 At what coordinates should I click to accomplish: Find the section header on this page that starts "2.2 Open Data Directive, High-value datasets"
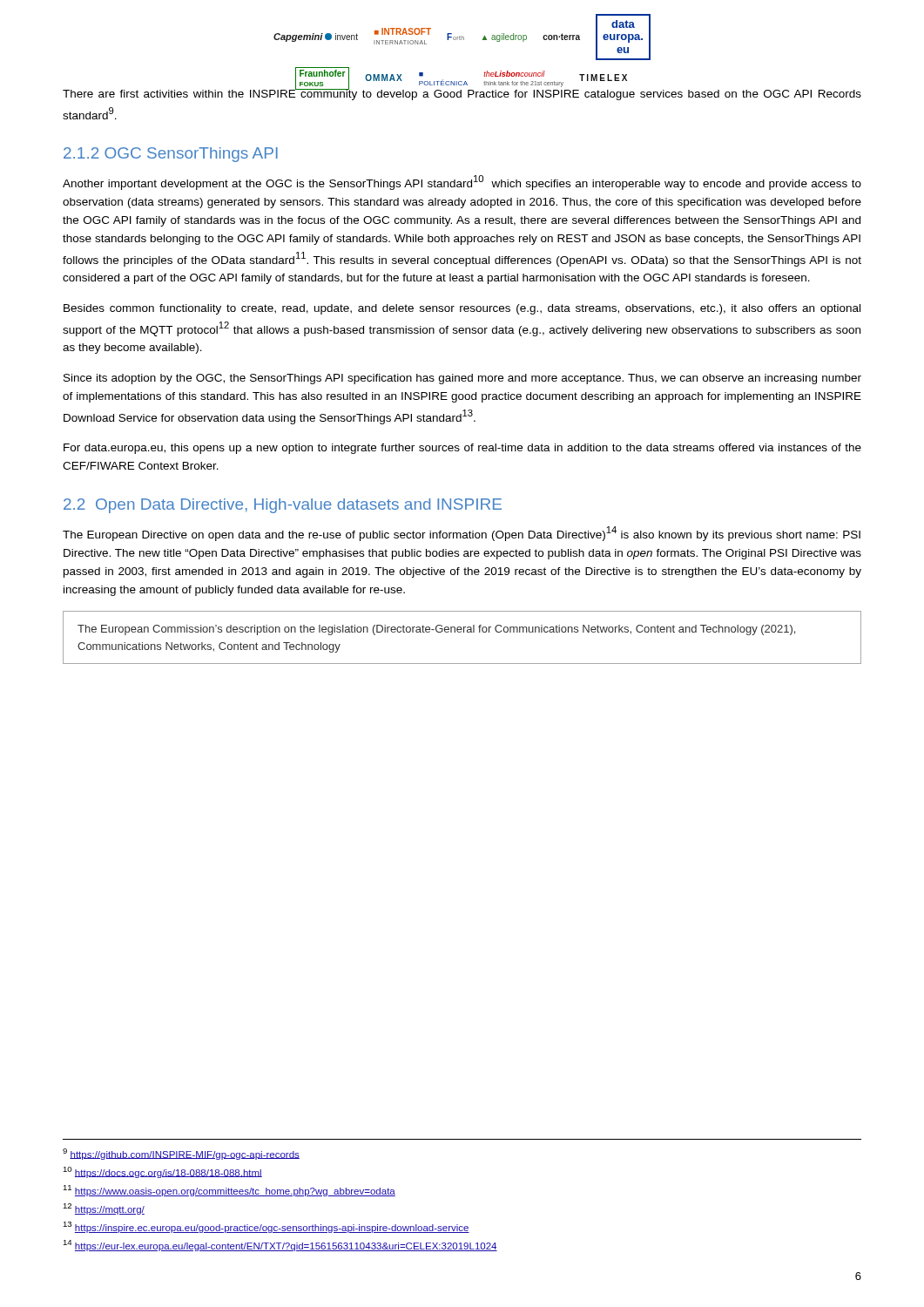(283, 504)
